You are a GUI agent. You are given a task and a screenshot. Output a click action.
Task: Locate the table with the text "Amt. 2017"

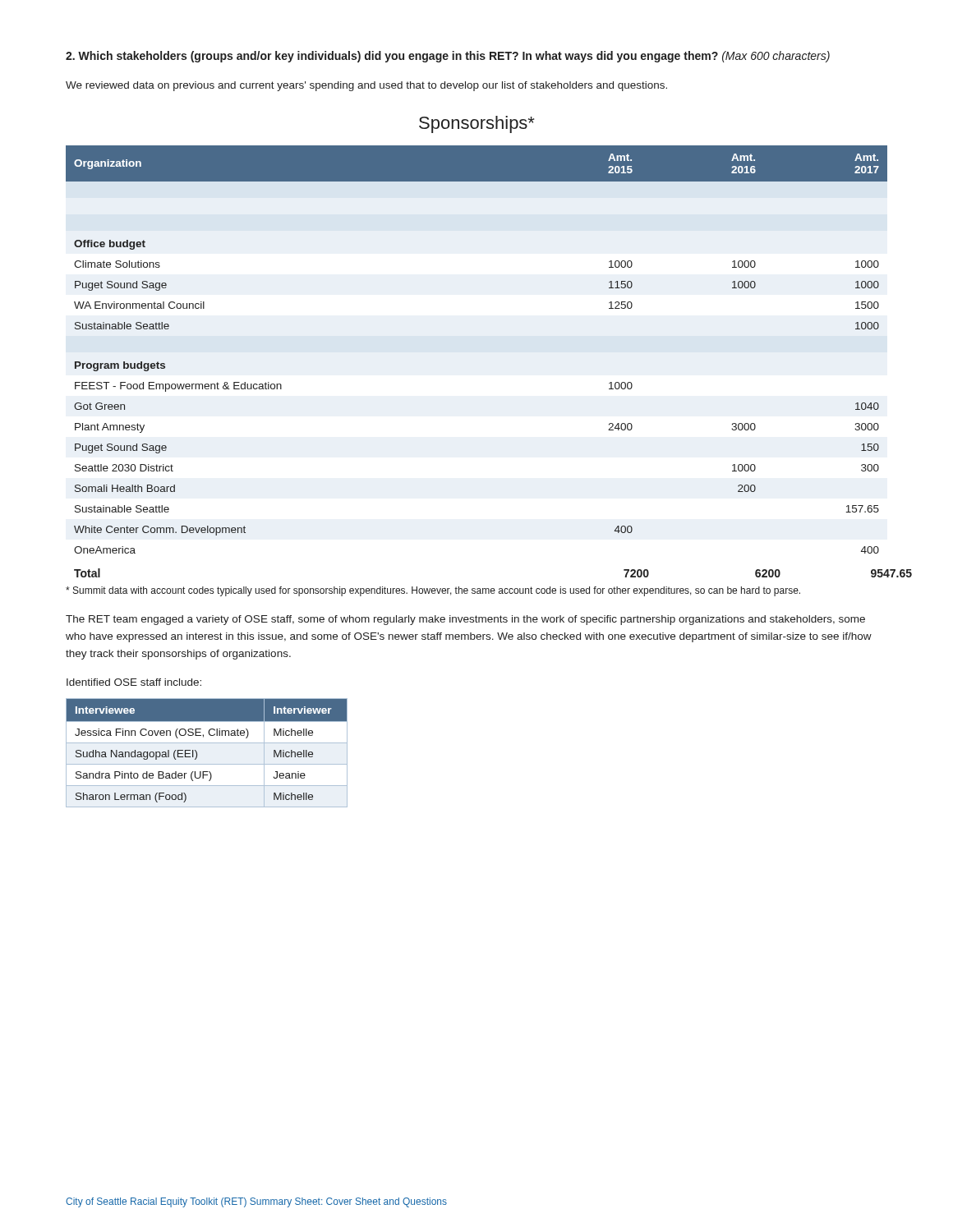click(476, 353)
